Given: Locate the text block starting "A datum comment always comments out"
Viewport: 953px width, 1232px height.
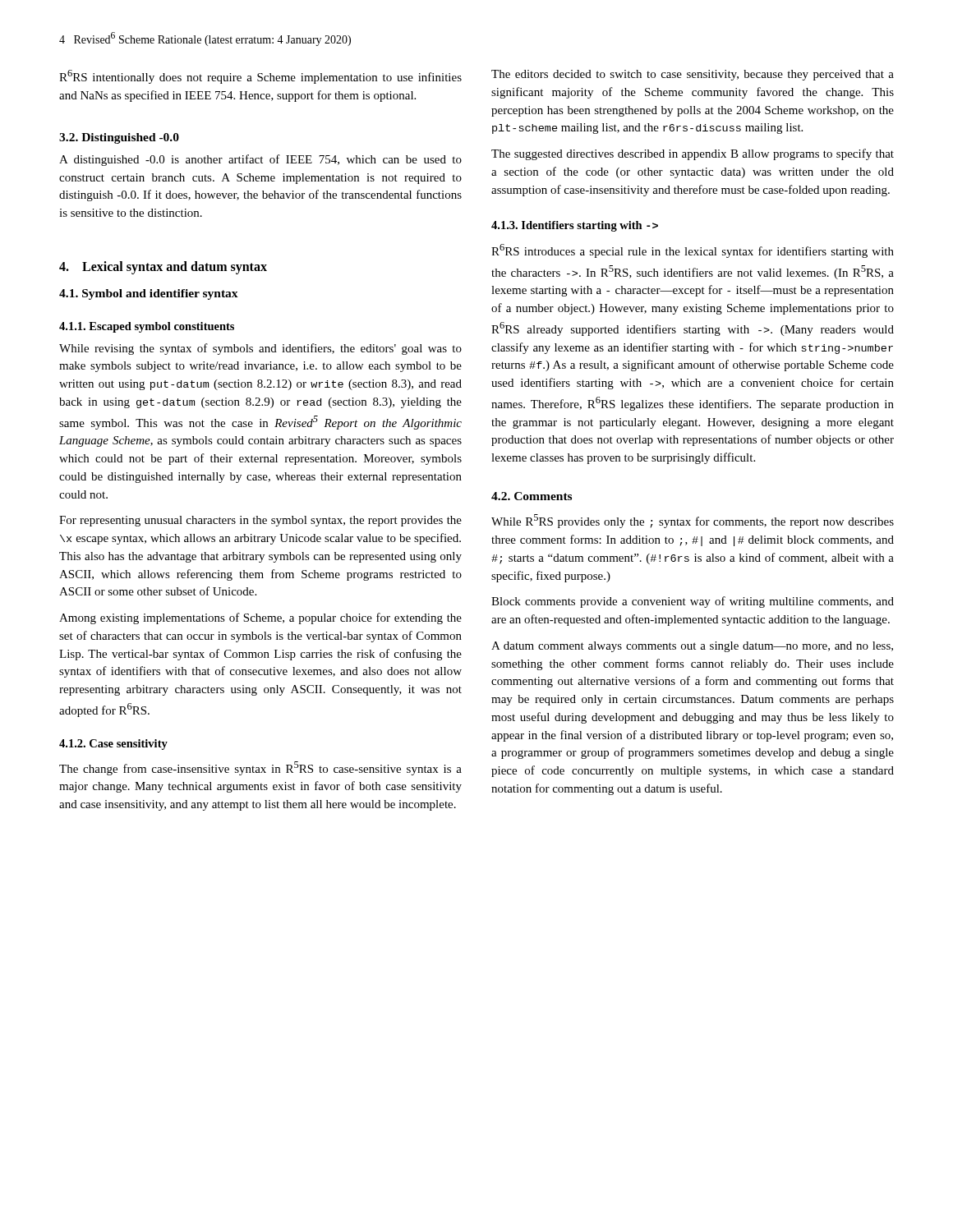Looking at the screenshot, I should 693,718.
